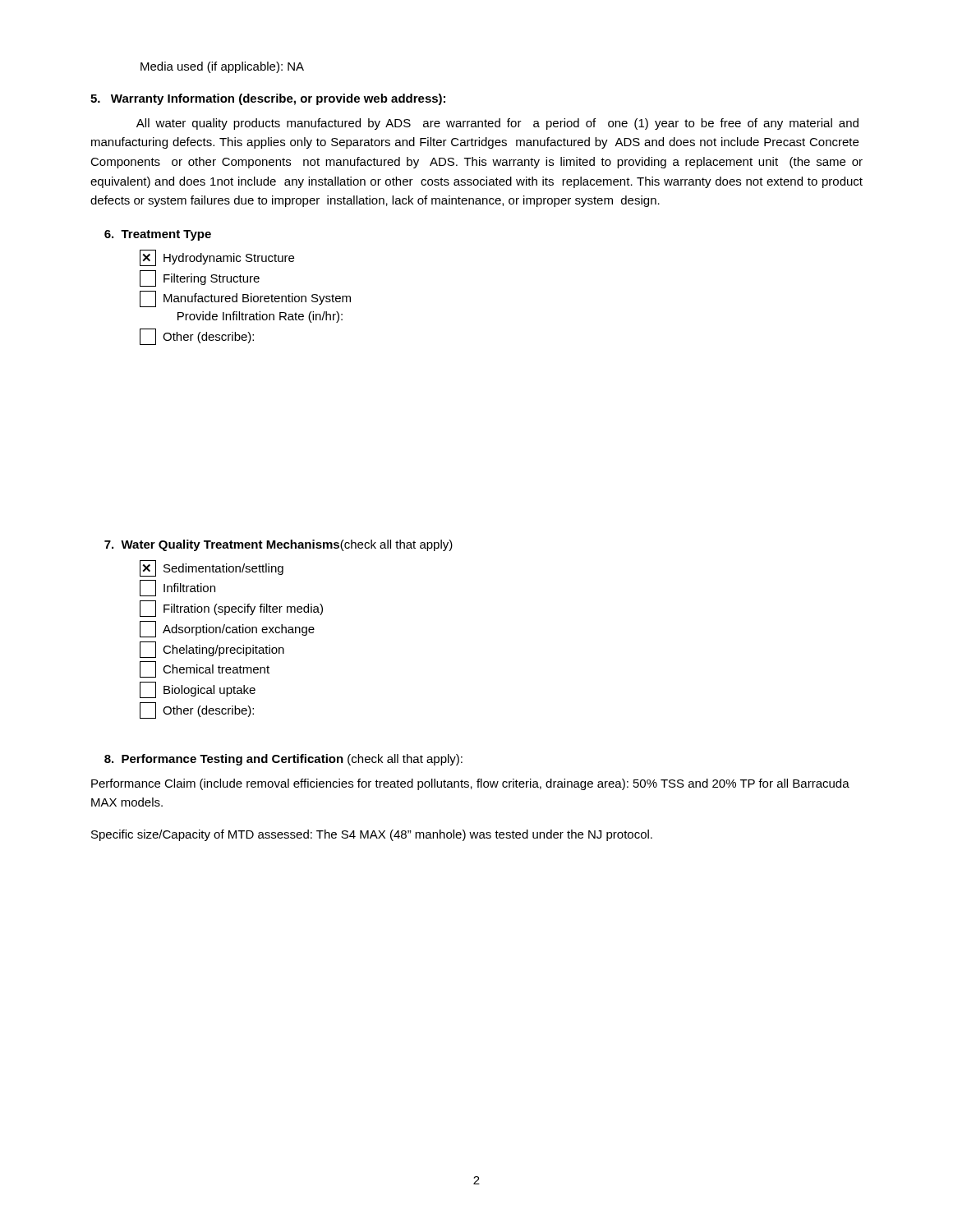Point to the text starting "Media used (if applicable): NA"
The width and height of the screenshot is (953, 1232).
coord(222,66)
